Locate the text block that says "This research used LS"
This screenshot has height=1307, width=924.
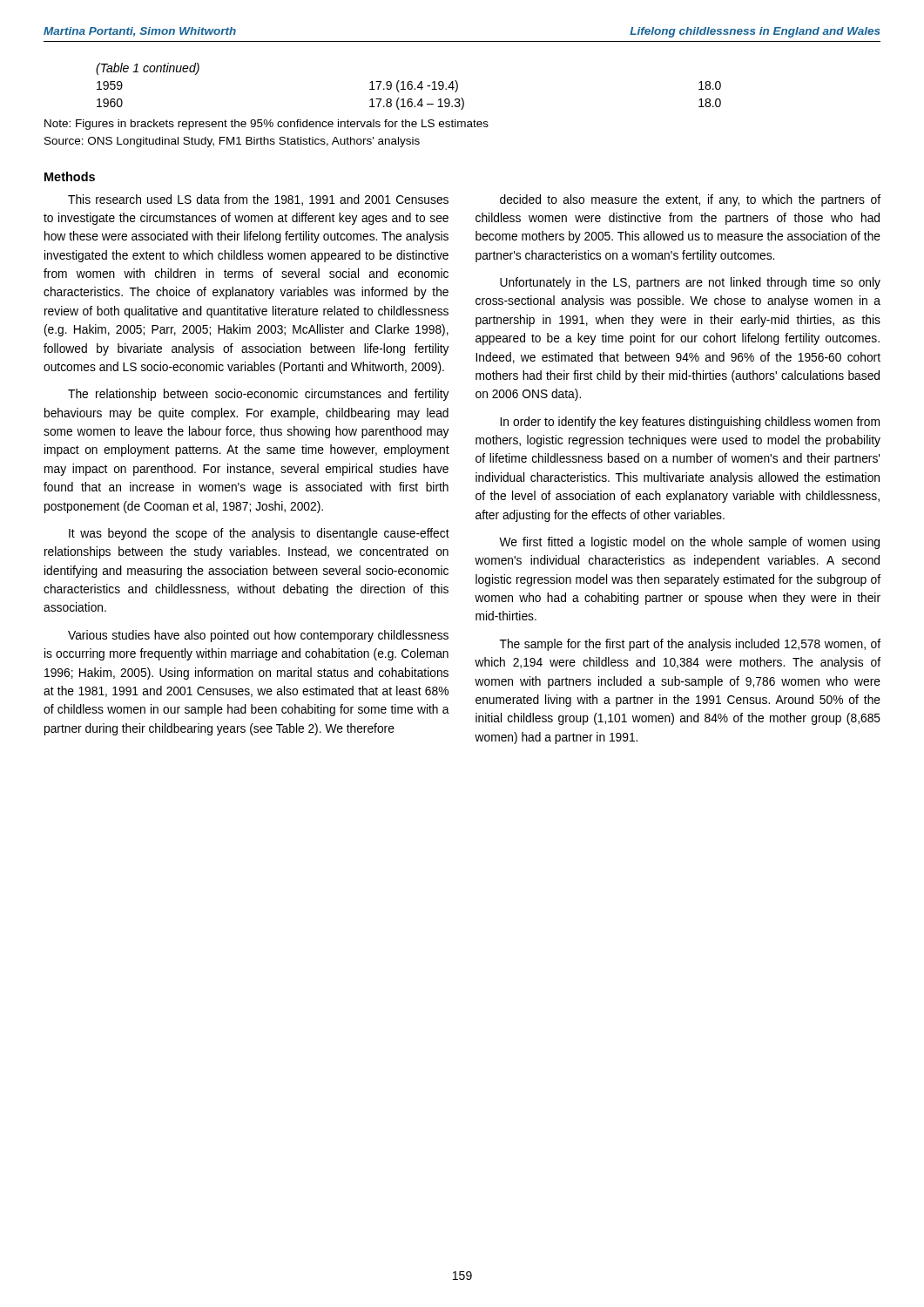pyautogui.click(x=246, y=464)
